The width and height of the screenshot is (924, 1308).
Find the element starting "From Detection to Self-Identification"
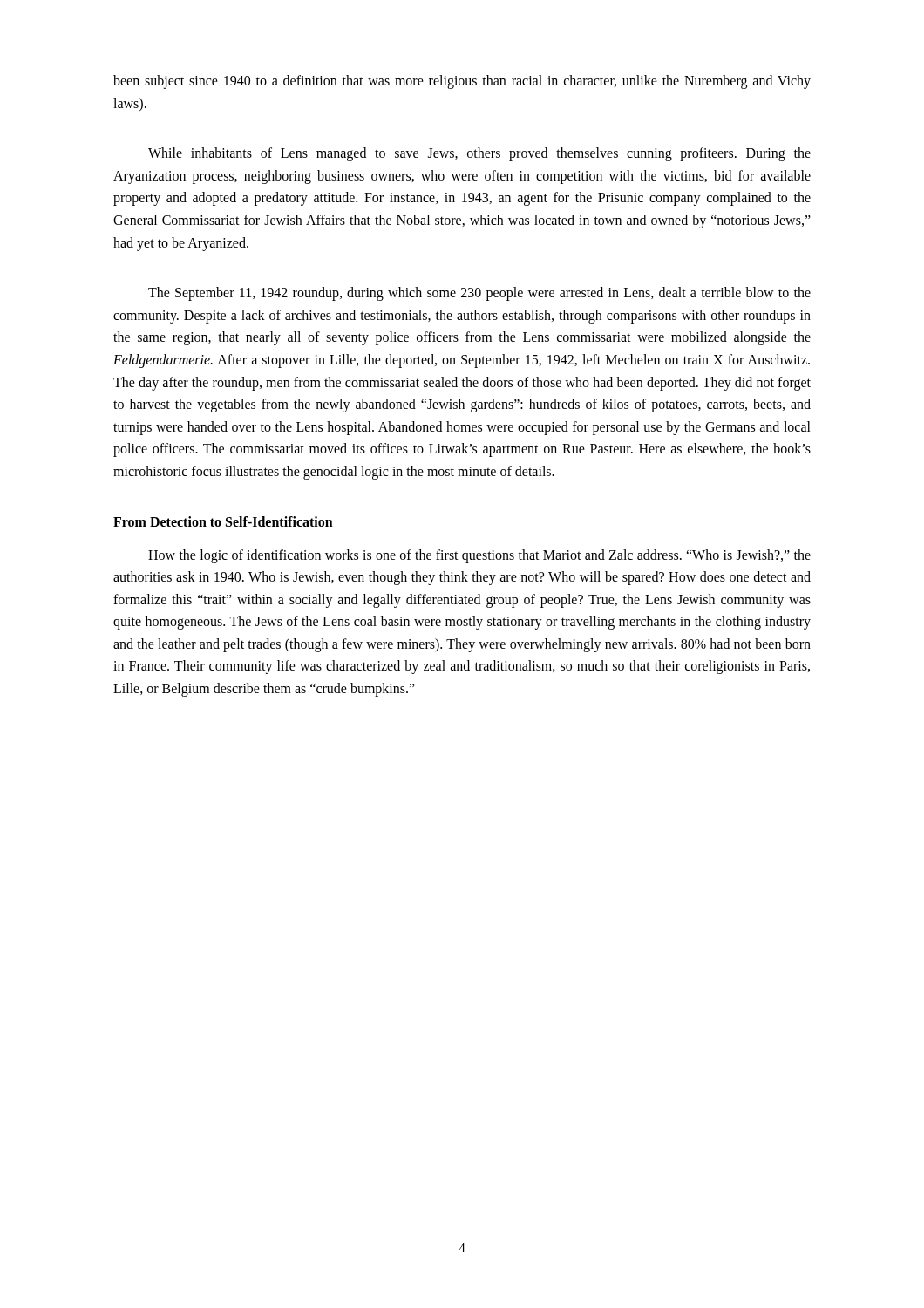(x=223, y=521)
